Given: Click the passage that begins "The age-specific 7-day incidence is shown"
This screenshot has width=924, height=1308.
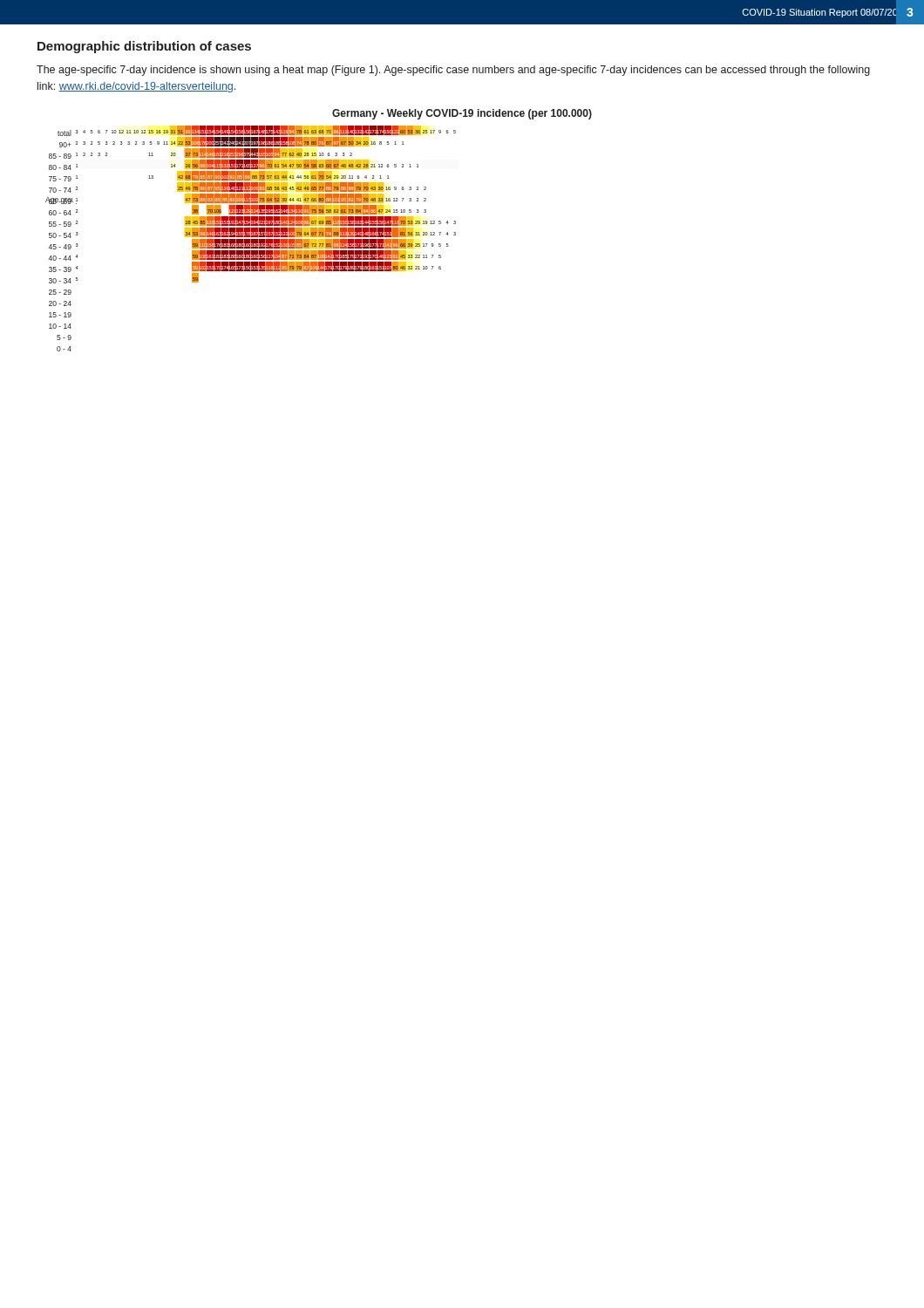Looking at the screenshot, I should [453, 78].
